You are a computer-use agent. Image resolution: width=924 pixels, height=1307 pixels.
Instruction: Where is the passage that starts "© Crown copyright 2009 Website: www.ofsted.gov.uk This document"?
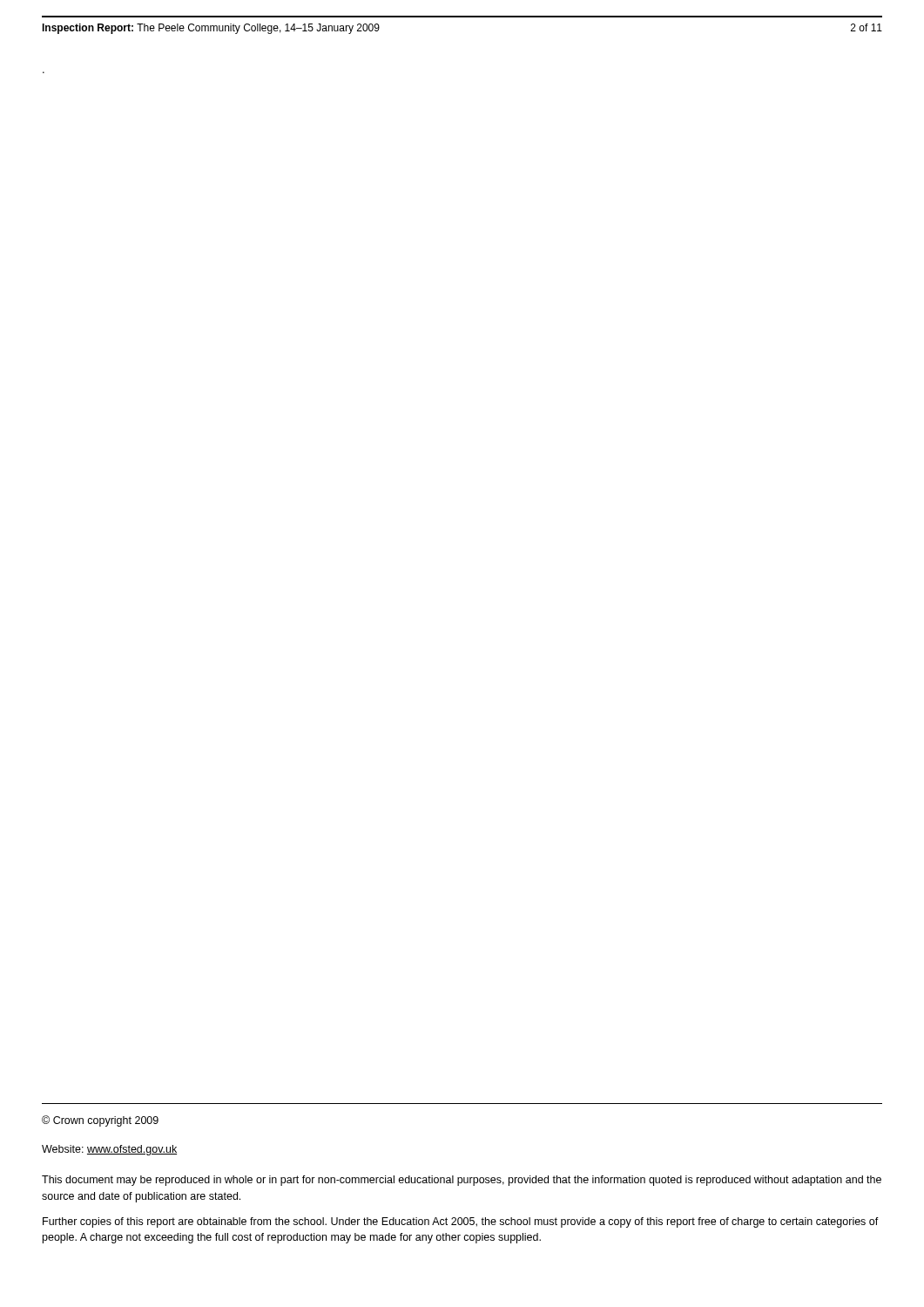click(x=462, y=1175)
